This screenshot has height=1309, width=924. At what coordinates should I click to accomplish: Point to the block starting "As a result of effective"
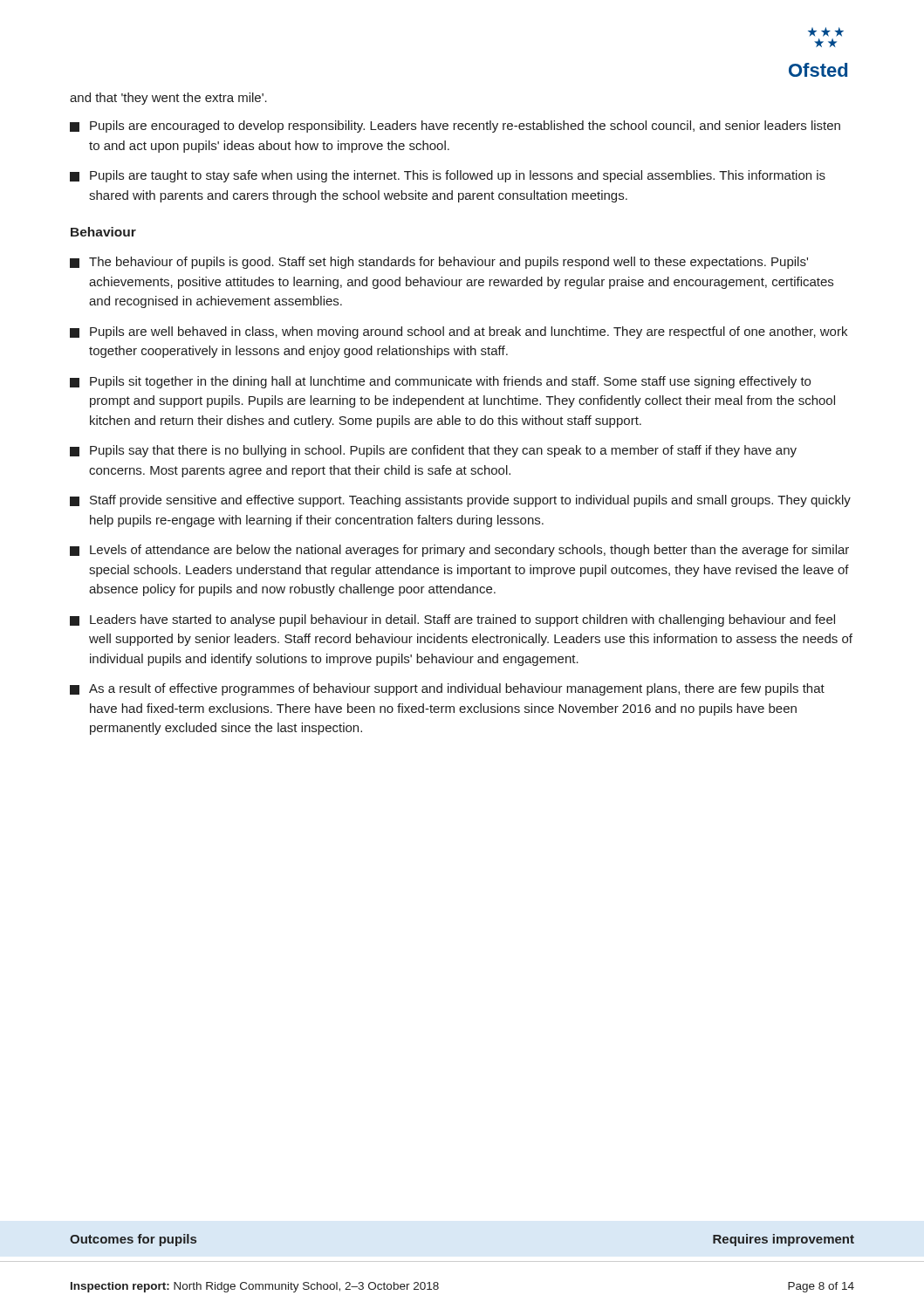462,709
